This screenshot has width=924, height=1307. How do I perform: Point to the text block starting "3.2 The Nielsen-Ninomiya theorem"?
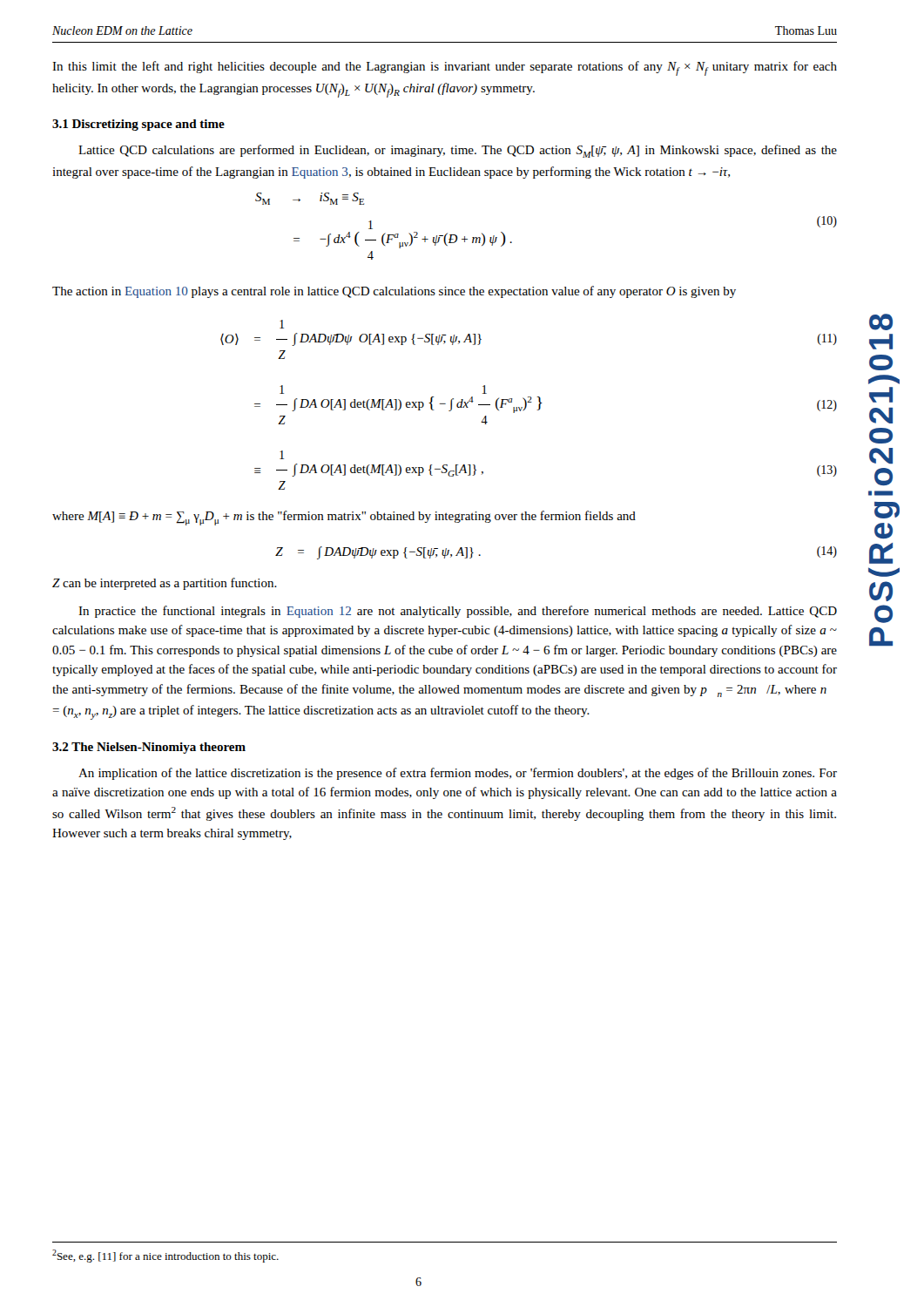click(x=149, y=748)
